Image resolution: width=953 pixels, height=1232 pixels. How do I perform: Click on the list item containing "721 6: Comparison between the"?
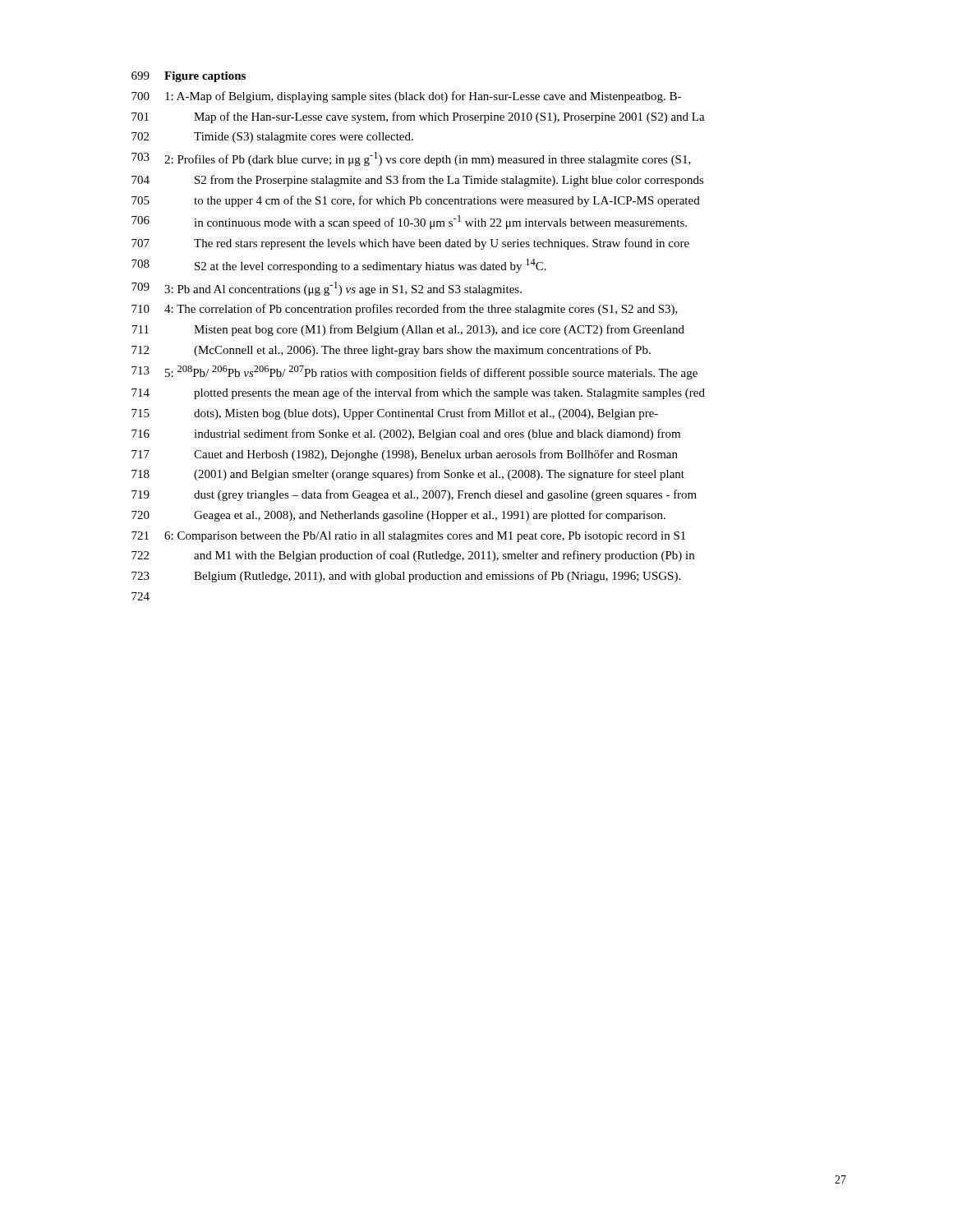coord(476,535)
